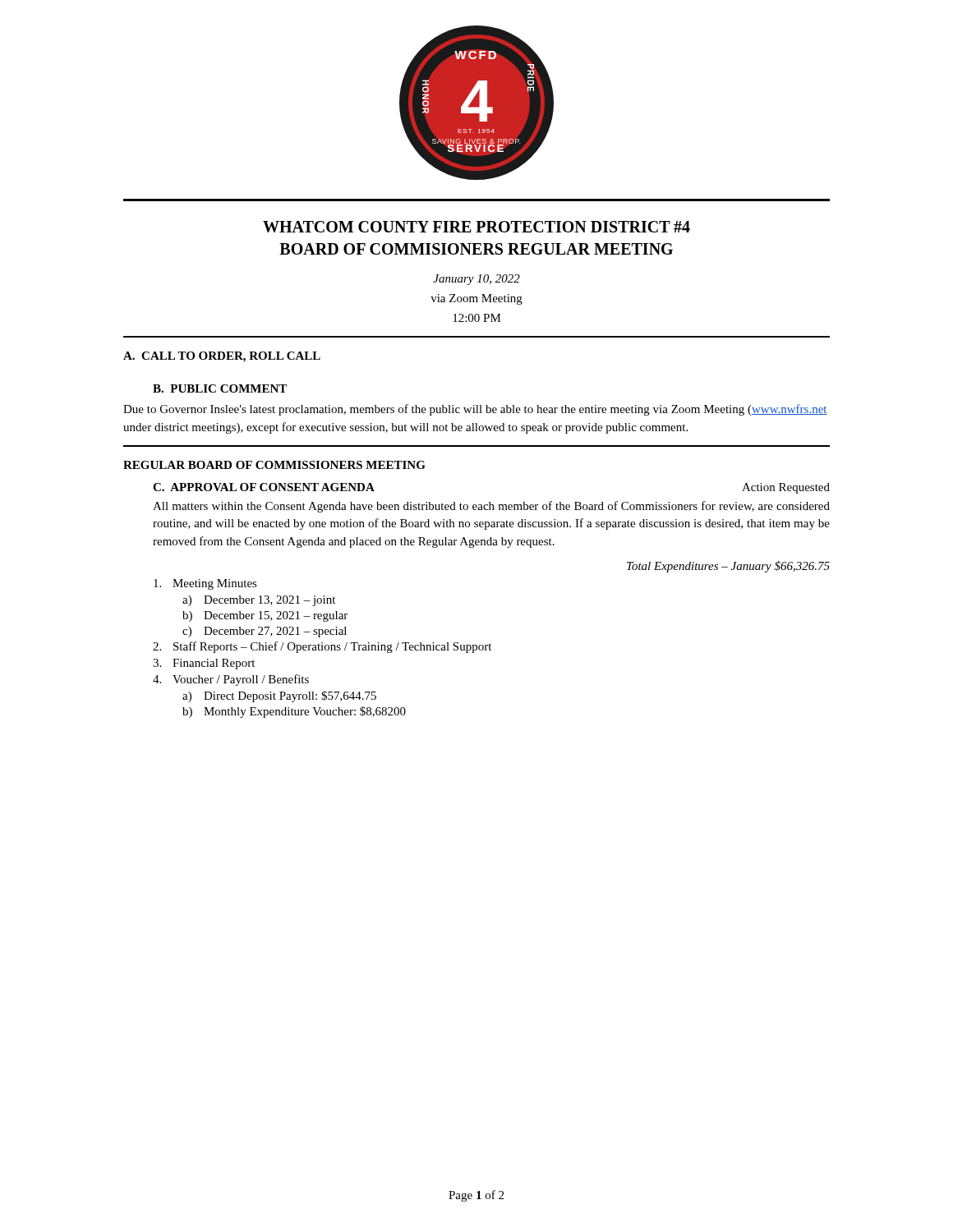
Task: Select the block starting "January 10, 2022"
Action: (476, 298)
